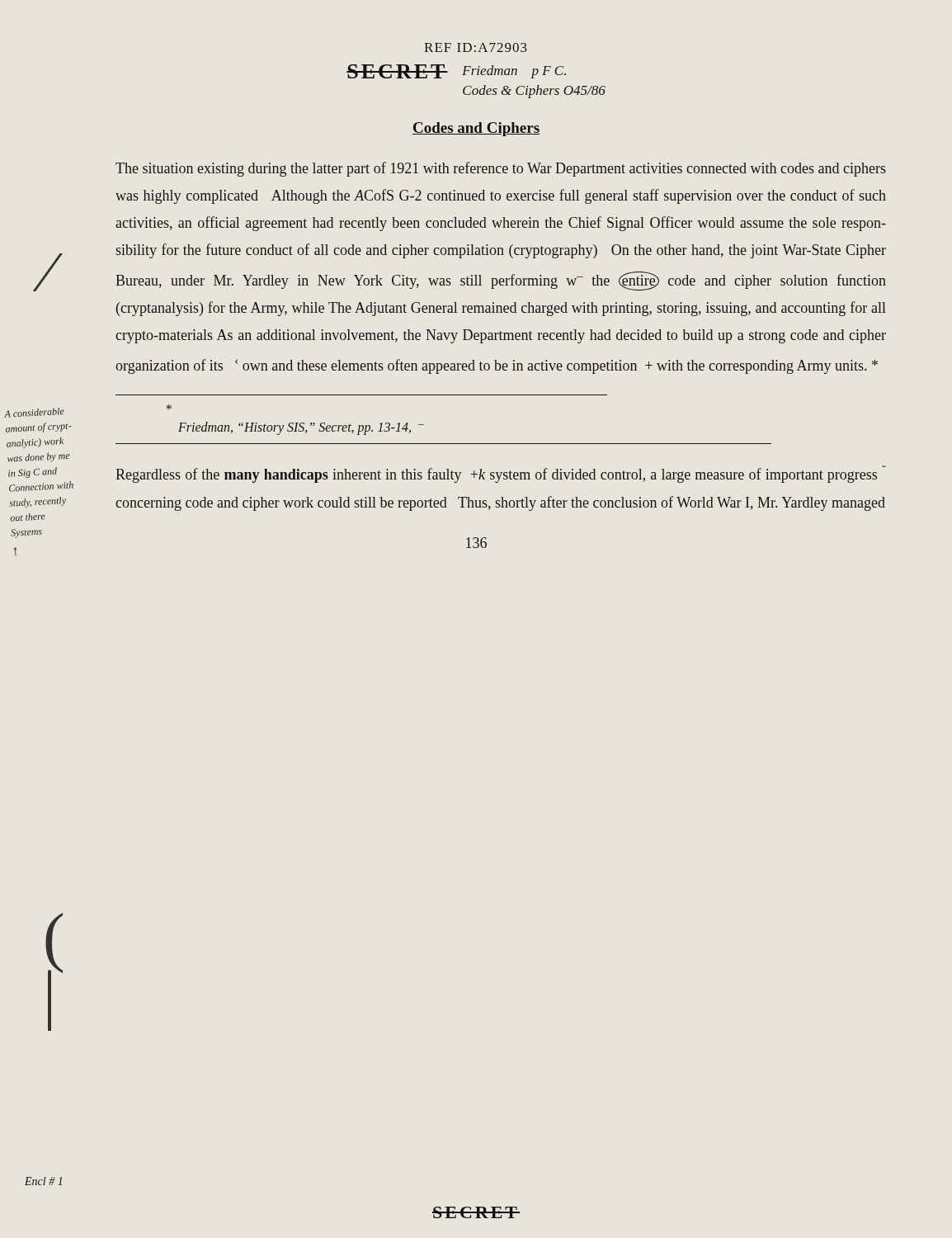
Task: Point to the passage starting "Codes and Ciphers"
Action: click(476, 127)
